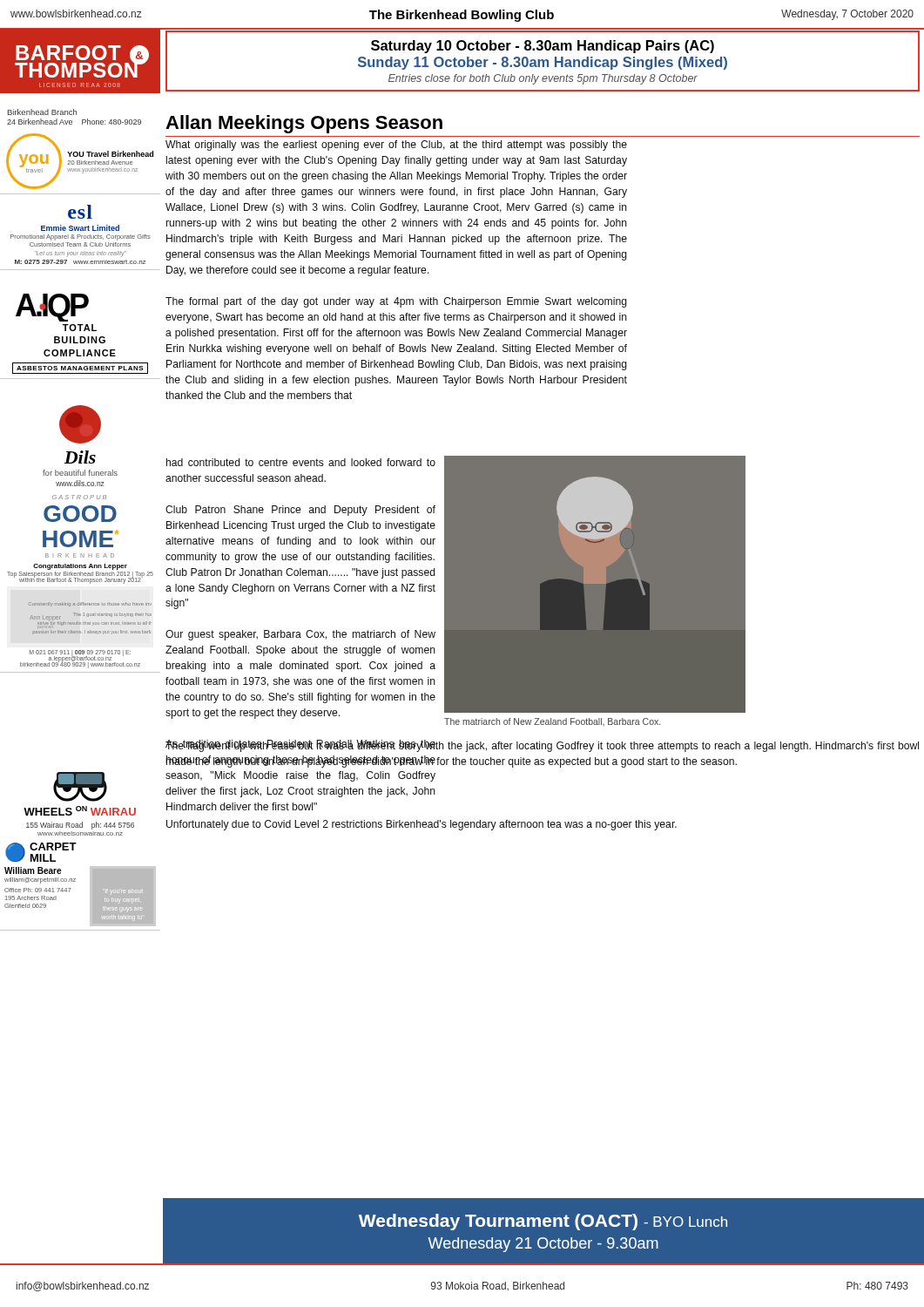Find the text block containing "The formal part"
This screenshot has height=1307, width=924.
pos(396,348)
